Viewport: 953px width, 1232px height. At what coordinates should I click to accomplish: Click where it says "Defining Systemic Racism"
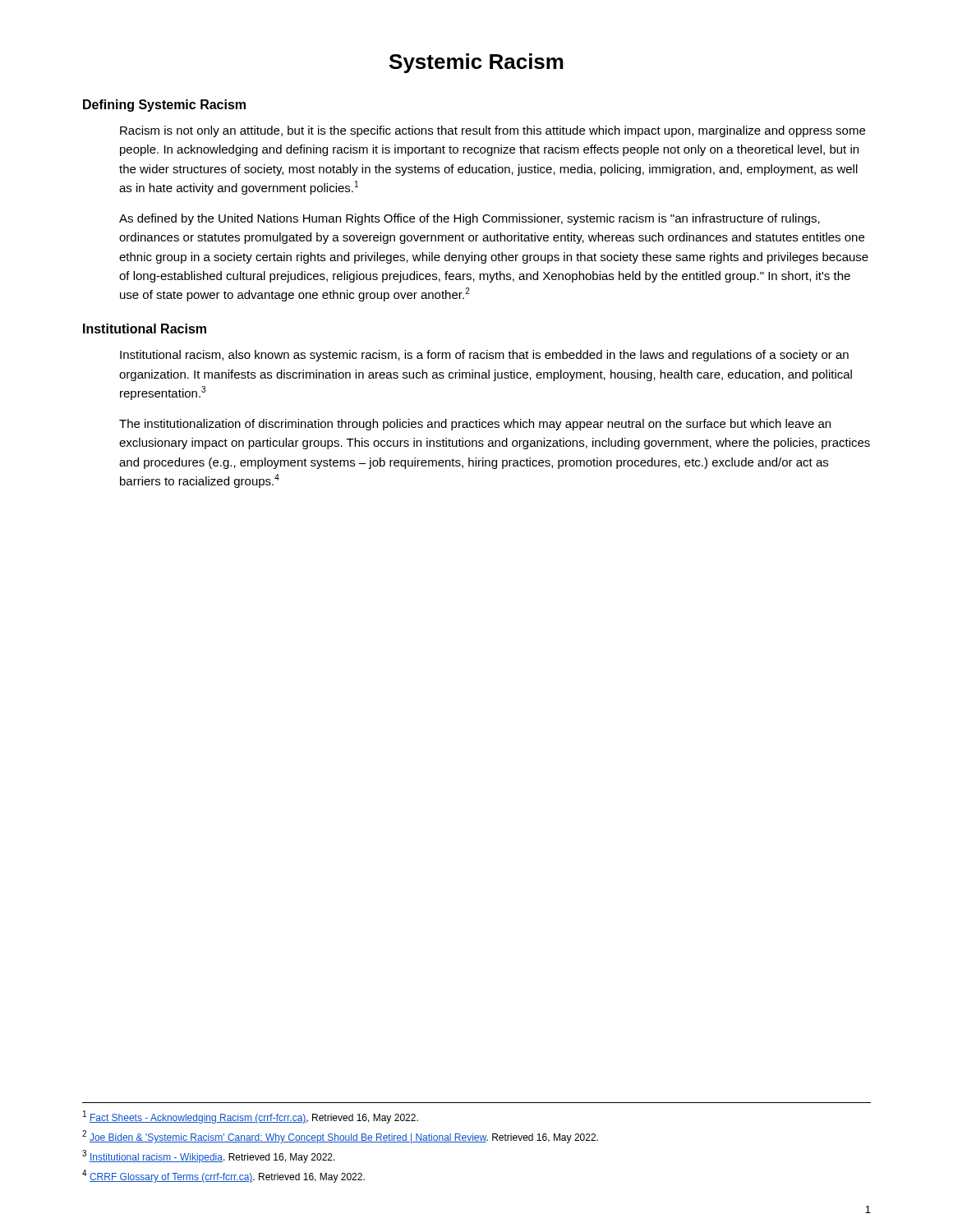point(164,105)
